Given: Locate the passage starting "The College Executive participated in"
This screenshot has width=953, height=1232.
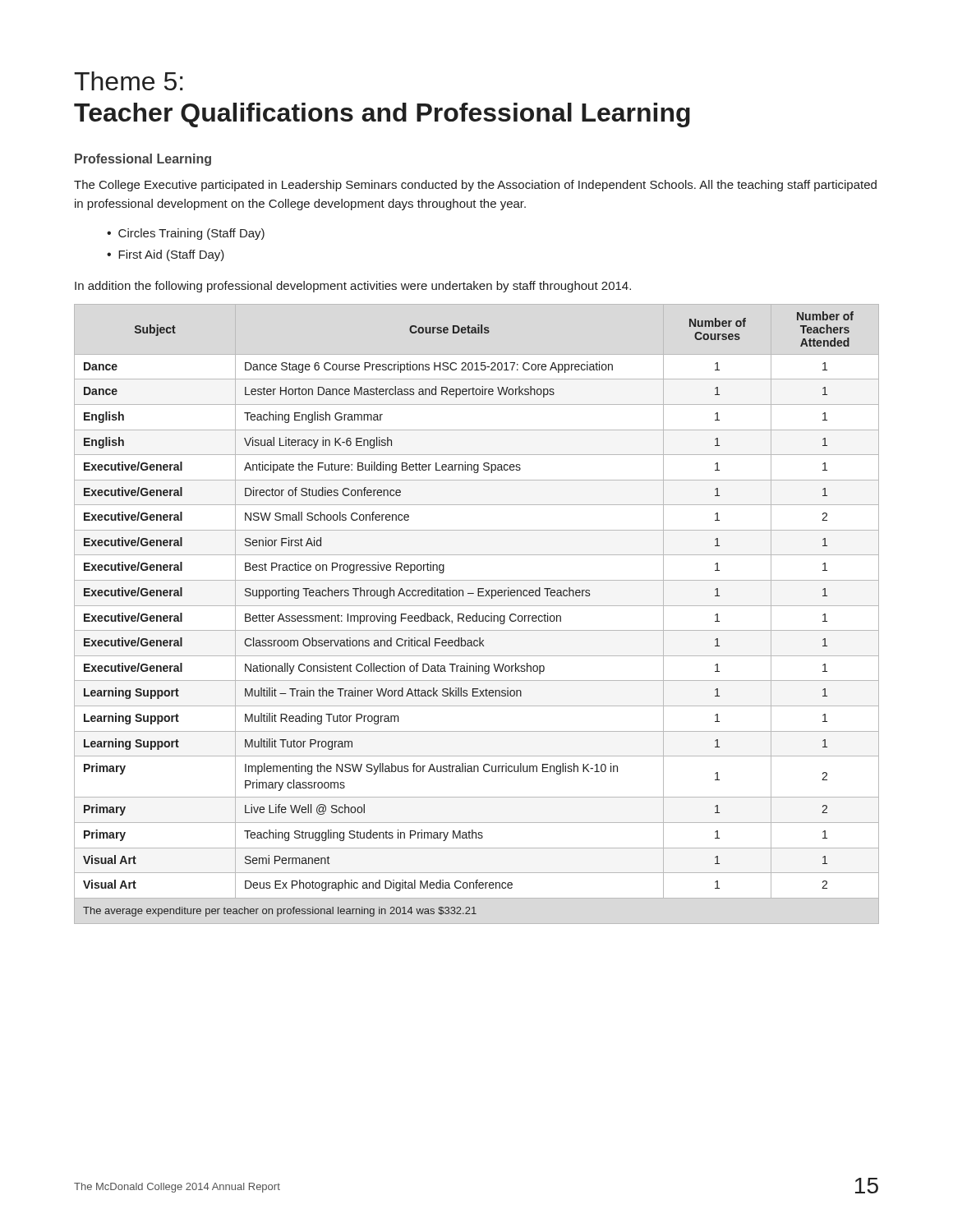Looking at the screenshot, I should [x=476, y=194].
